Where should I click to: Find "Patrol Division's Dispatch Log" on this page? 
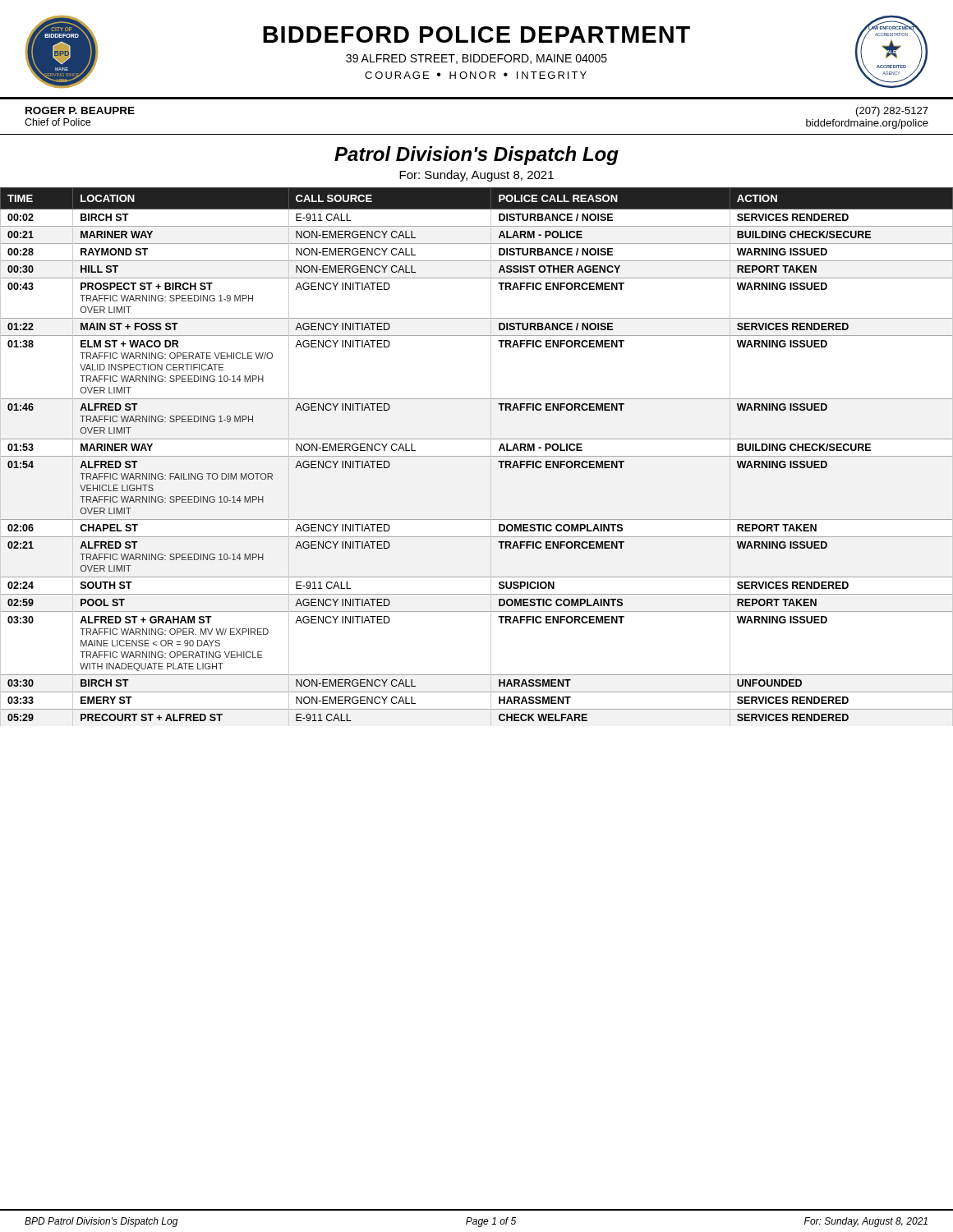[476, 154]
